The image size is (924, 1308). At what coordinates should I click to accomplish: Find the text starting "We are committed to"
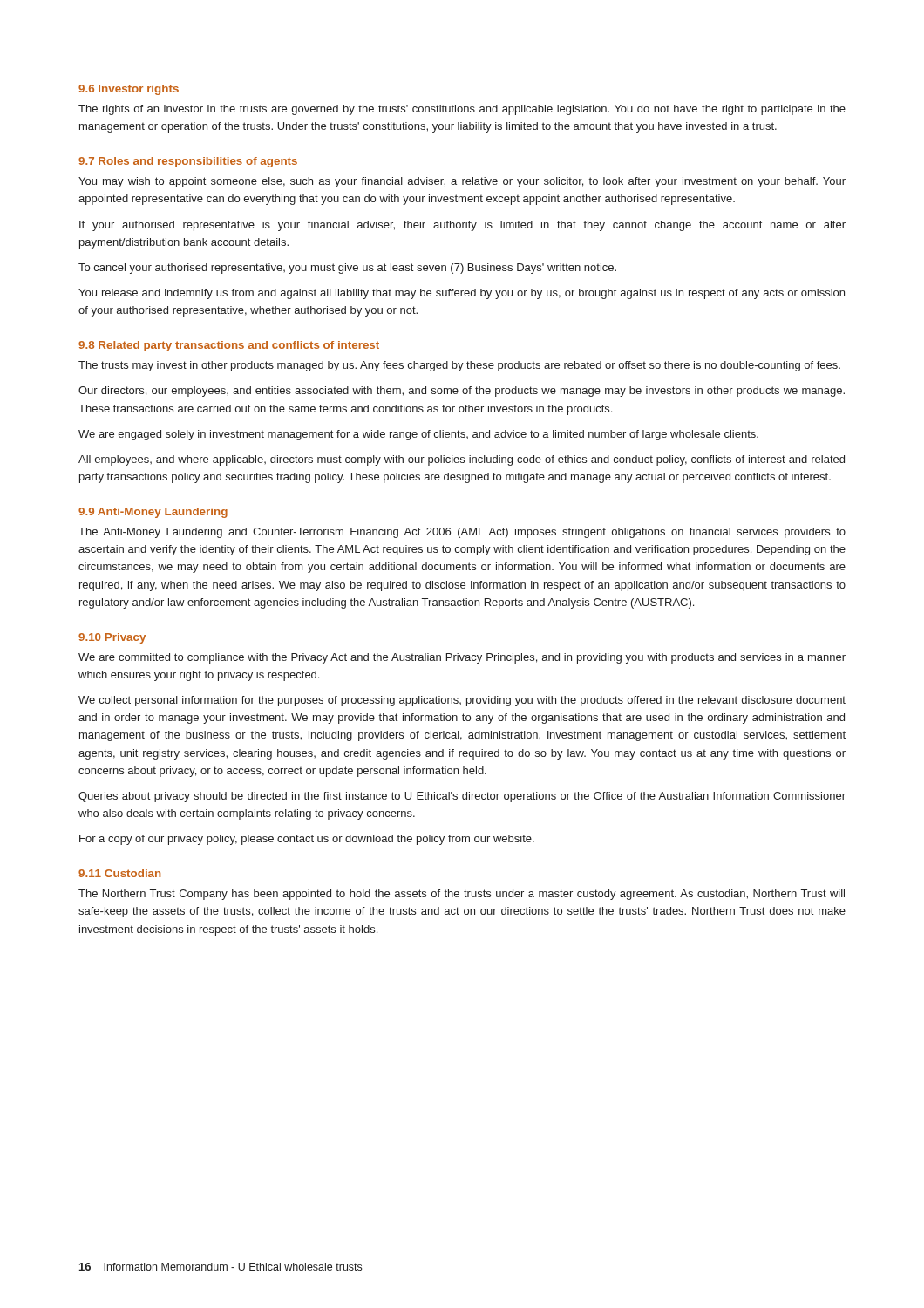pos(462,666)
